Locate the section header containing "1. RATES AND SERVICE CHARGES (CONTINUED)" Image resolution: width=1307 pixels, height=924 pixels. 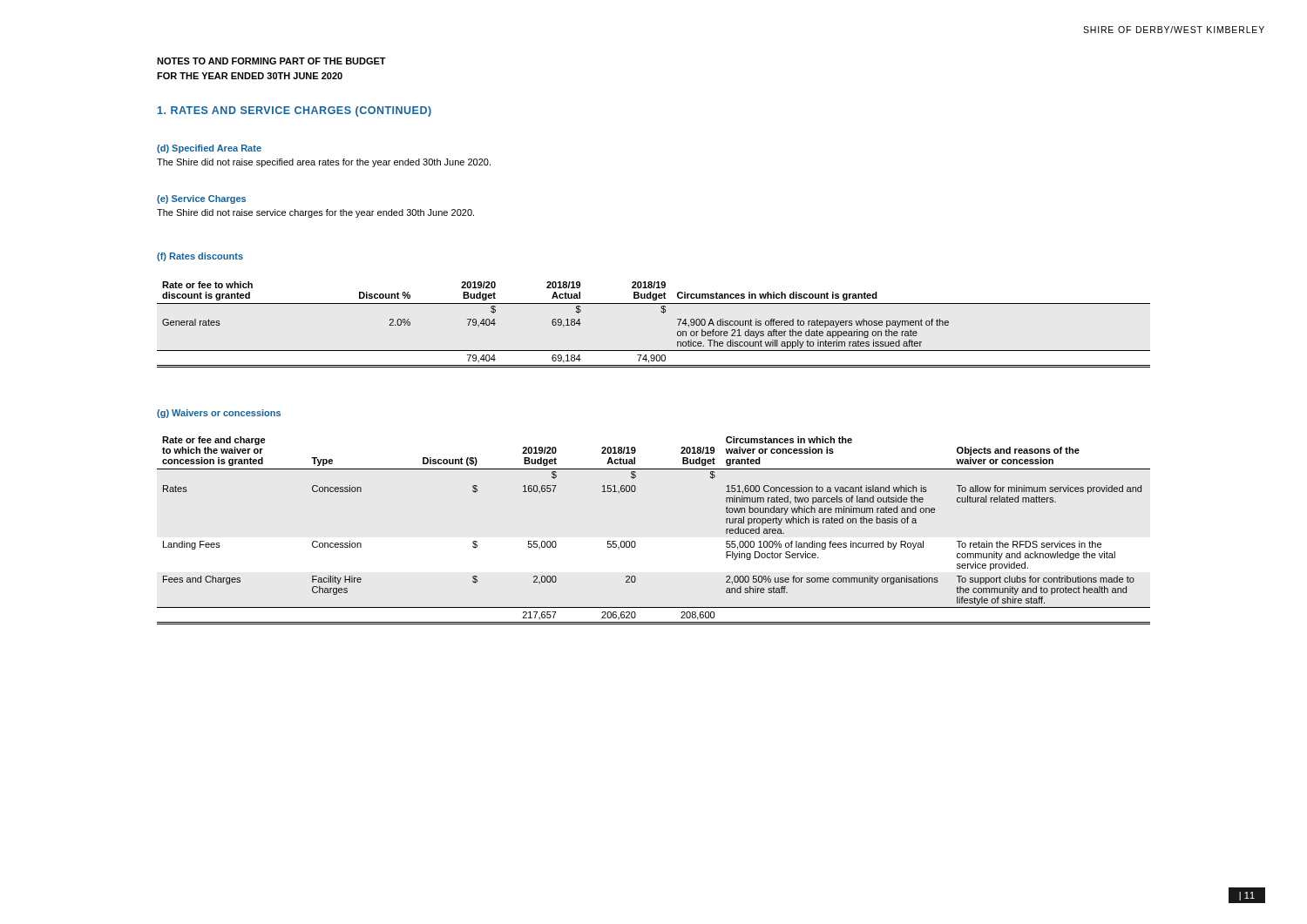tap(294, 111)
